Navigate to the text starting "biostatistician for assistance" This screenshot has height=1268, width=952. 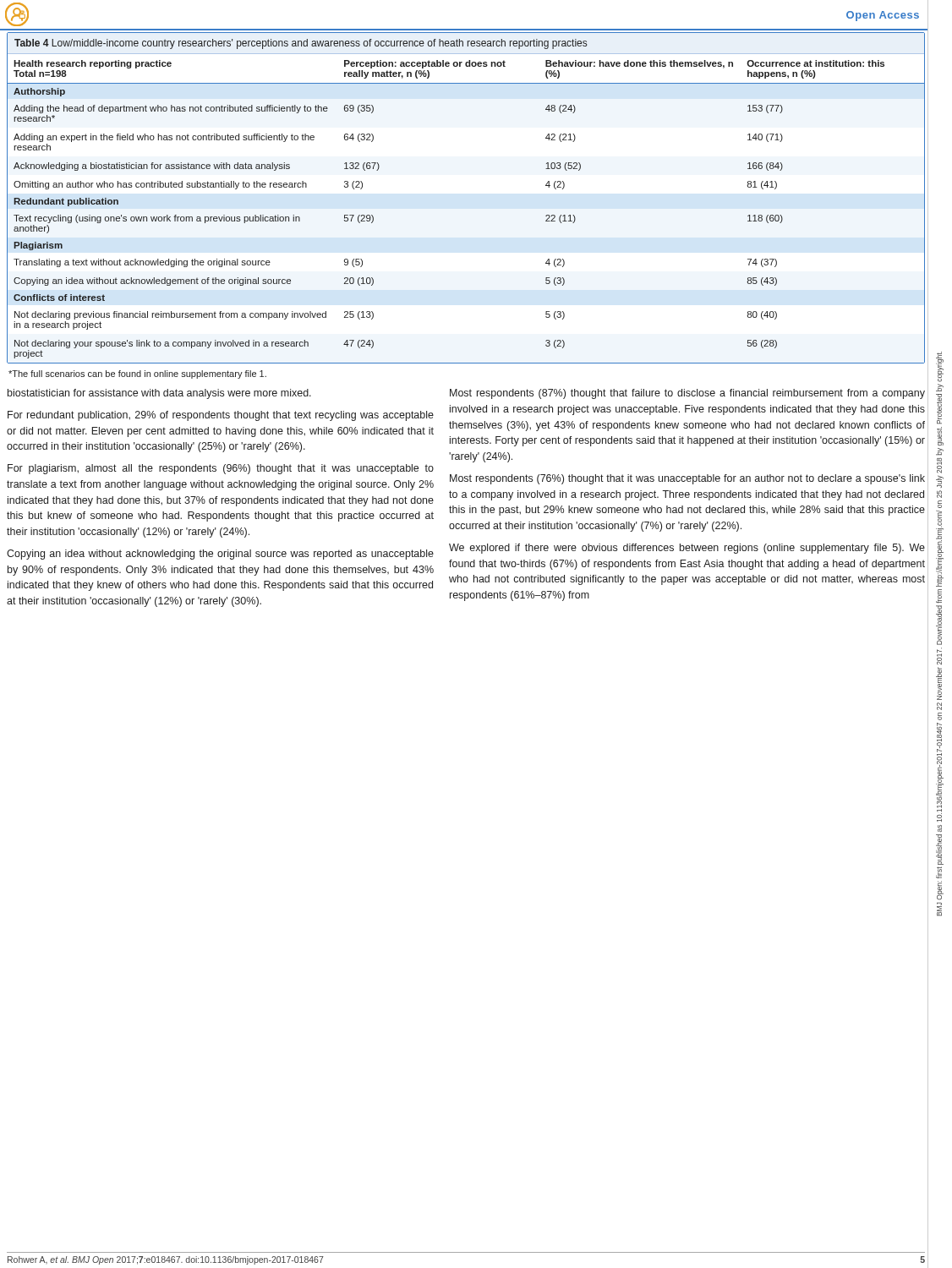[x=159, y=393]
